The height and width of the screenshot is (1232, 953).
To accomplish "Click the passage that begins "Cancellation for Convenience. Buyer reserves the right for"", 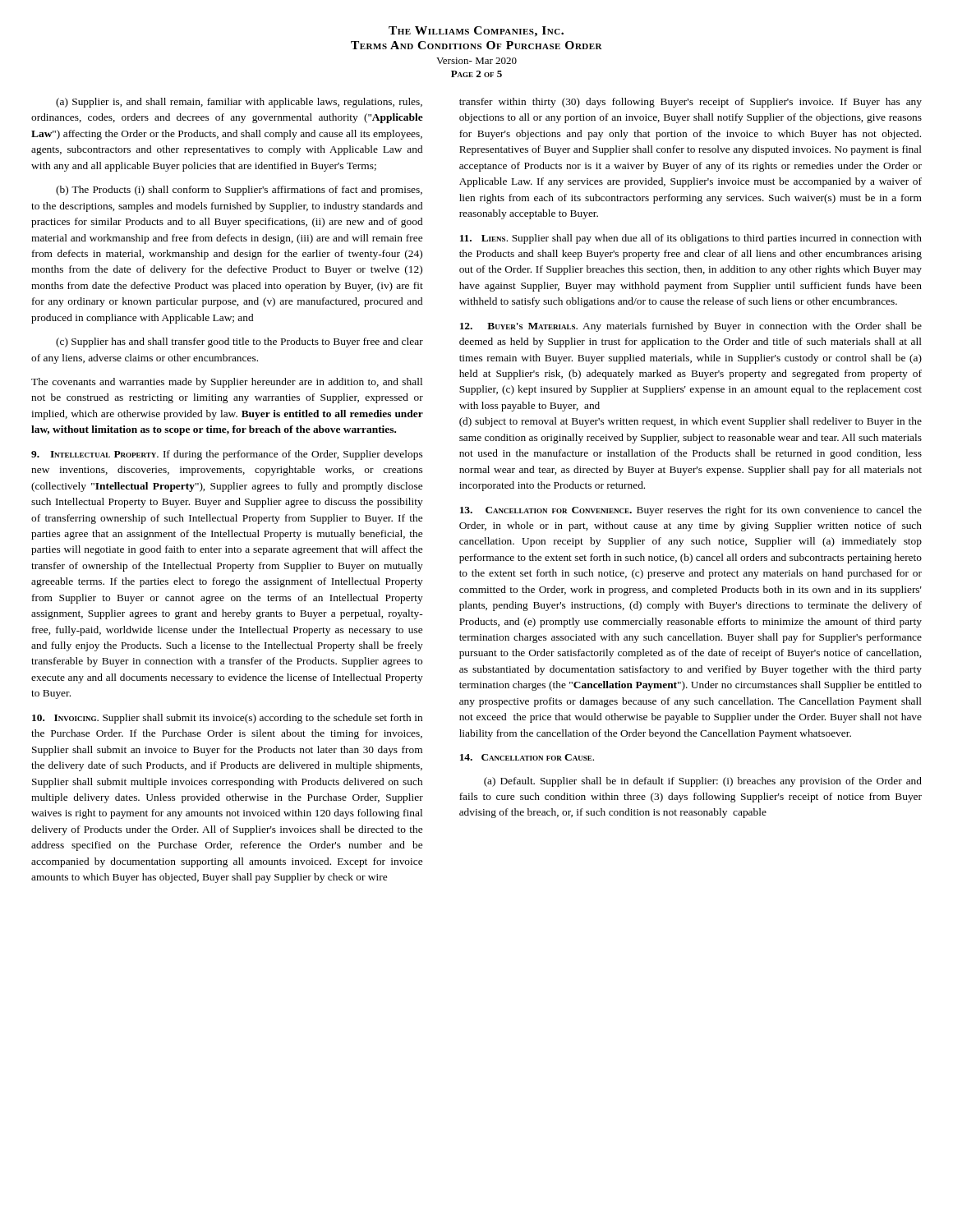I will coord(690,621).
